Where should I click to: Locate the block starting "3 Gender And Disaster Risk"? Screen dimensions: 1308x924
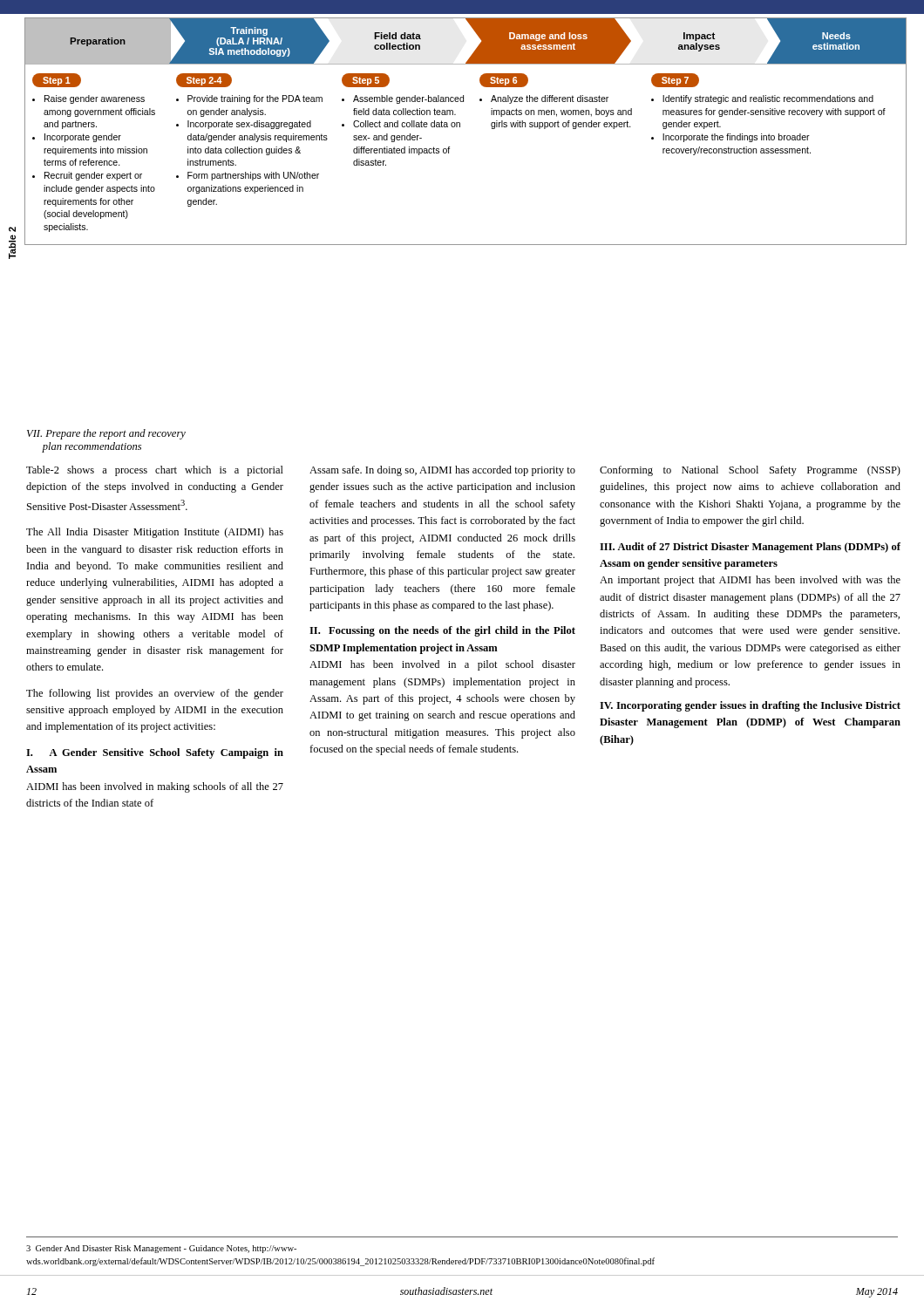pos(340,1255)
